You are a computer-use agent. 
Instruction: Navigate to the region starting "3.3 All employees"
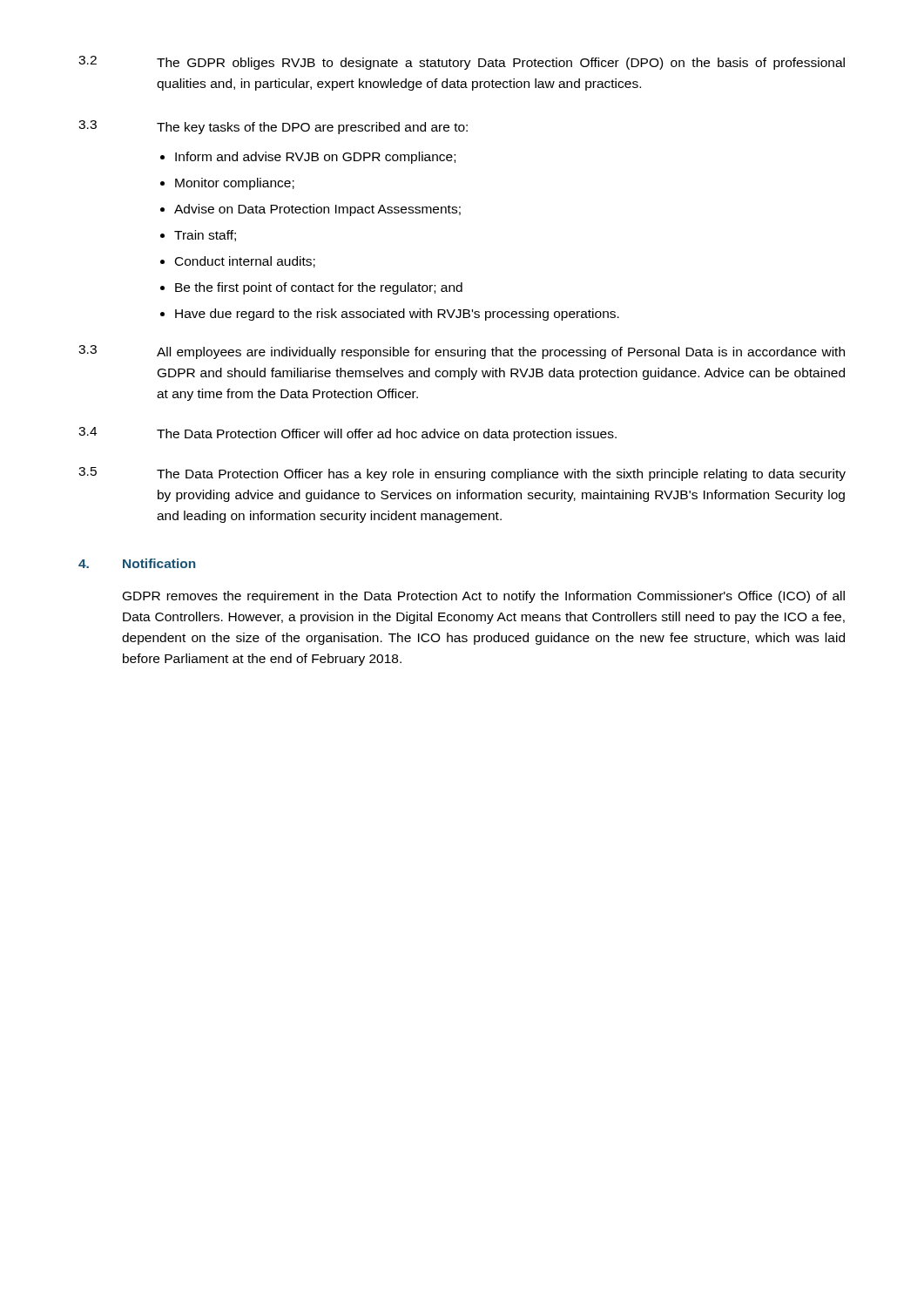click(x=462, y=373)
